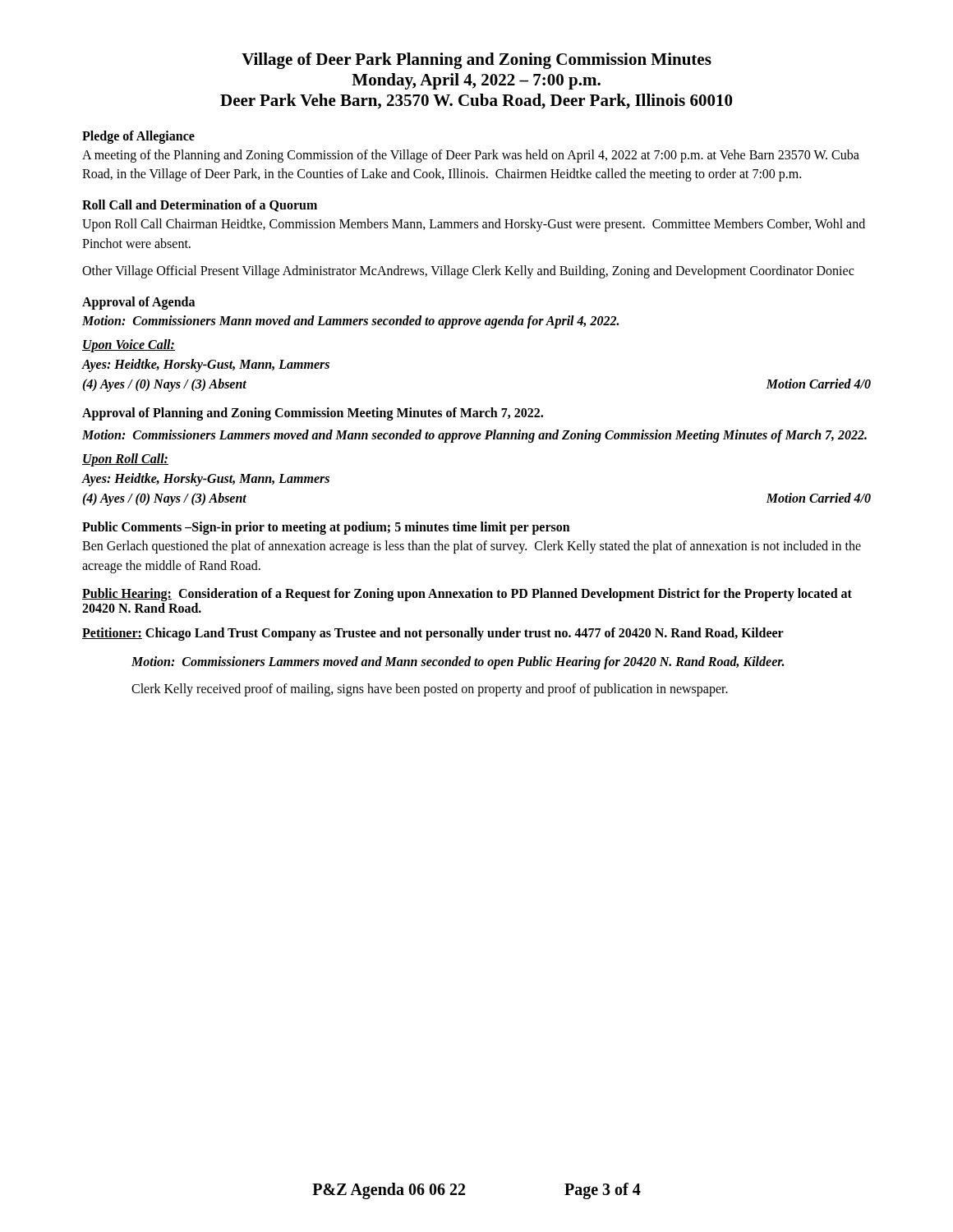Where is the passage that starts "Upon Roll Call:"?
The width and height of the screenshot is (953, 1232).
[125, 460]
